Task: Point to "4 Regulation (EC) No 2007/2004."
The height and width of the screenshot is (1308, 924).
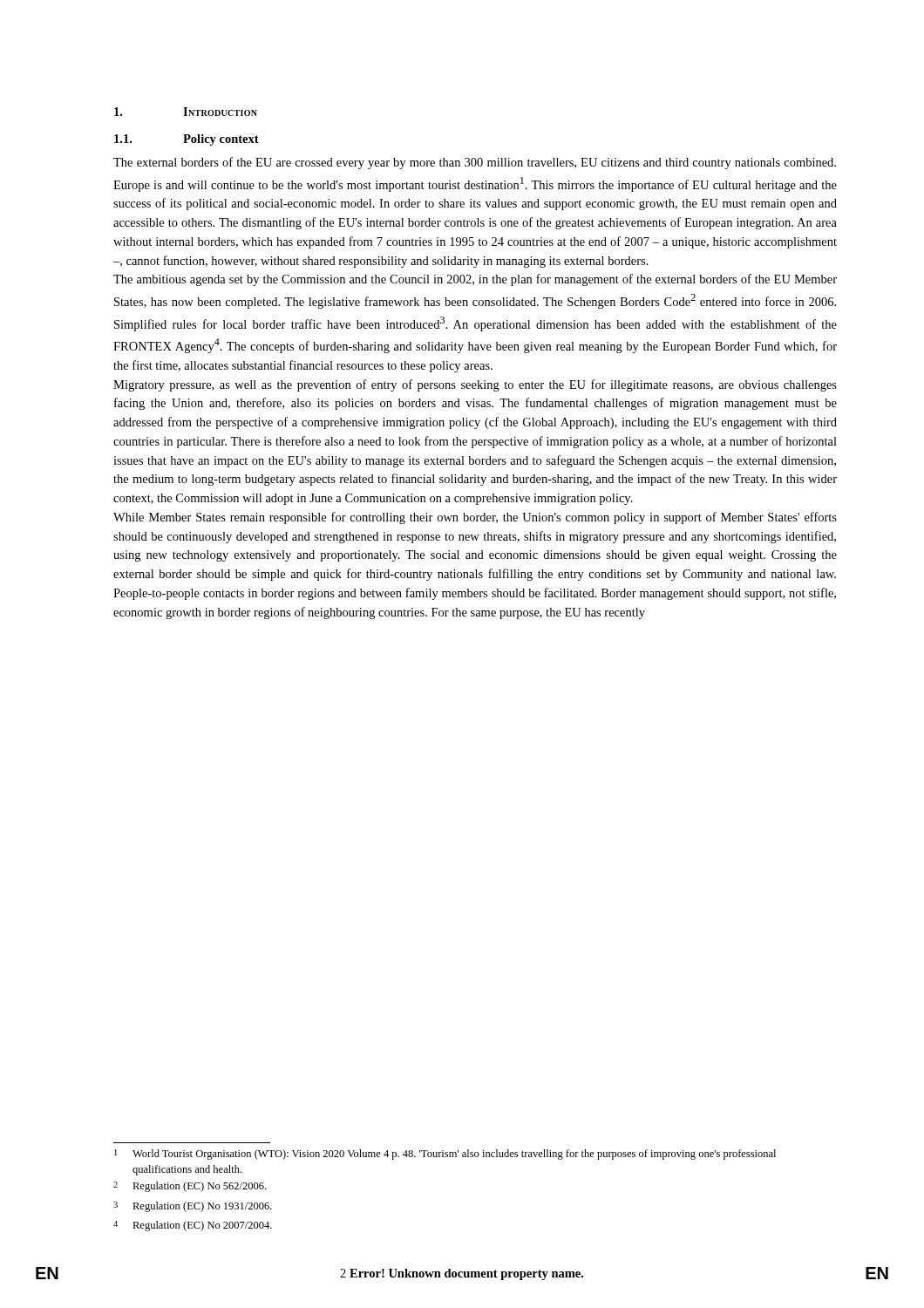Action: pos(193,1226)
